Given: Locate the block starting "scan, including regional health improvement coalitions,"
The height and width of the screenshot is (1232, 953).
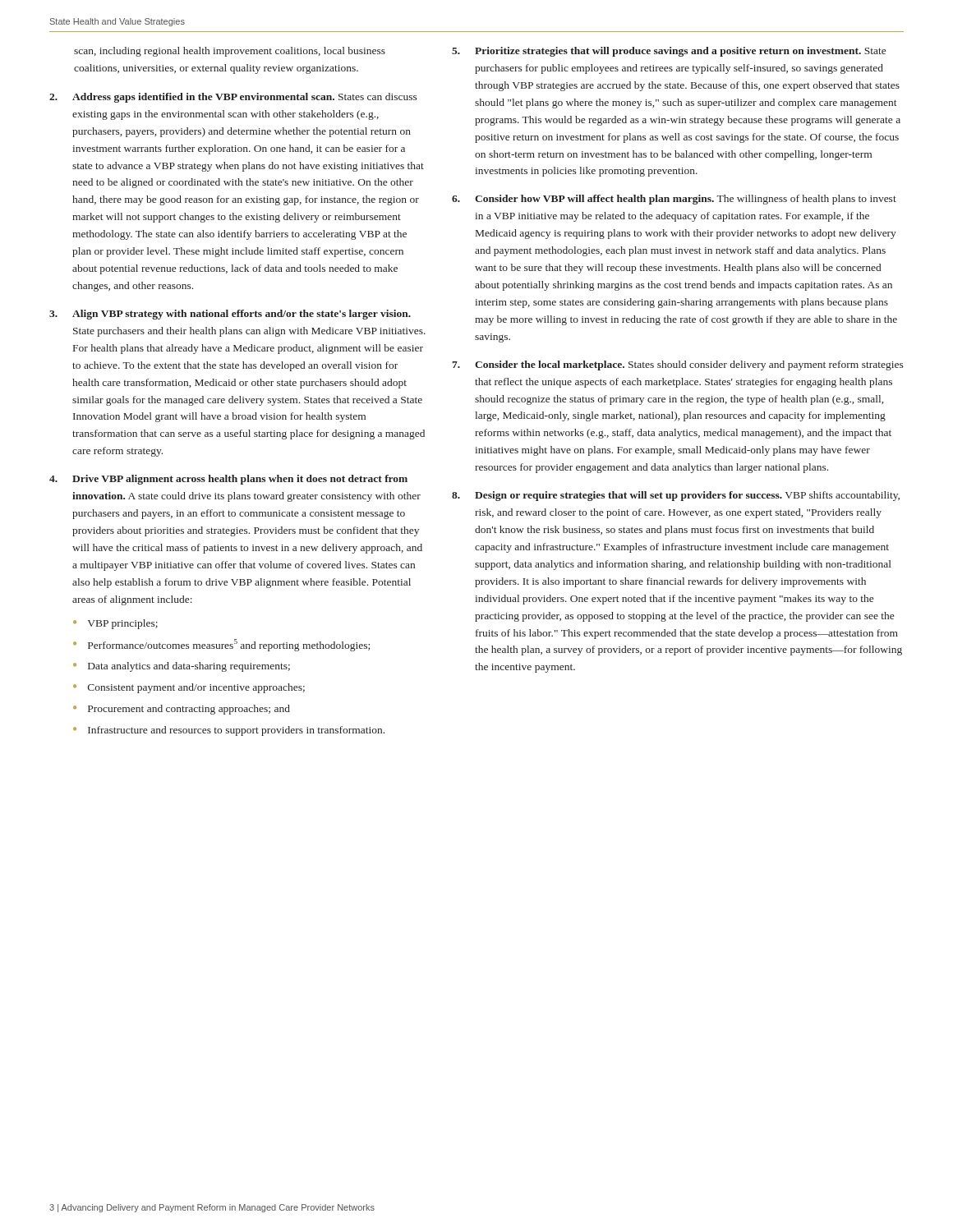Looking at the screenshot, I should pyautogui.click(x=230, y=59).
